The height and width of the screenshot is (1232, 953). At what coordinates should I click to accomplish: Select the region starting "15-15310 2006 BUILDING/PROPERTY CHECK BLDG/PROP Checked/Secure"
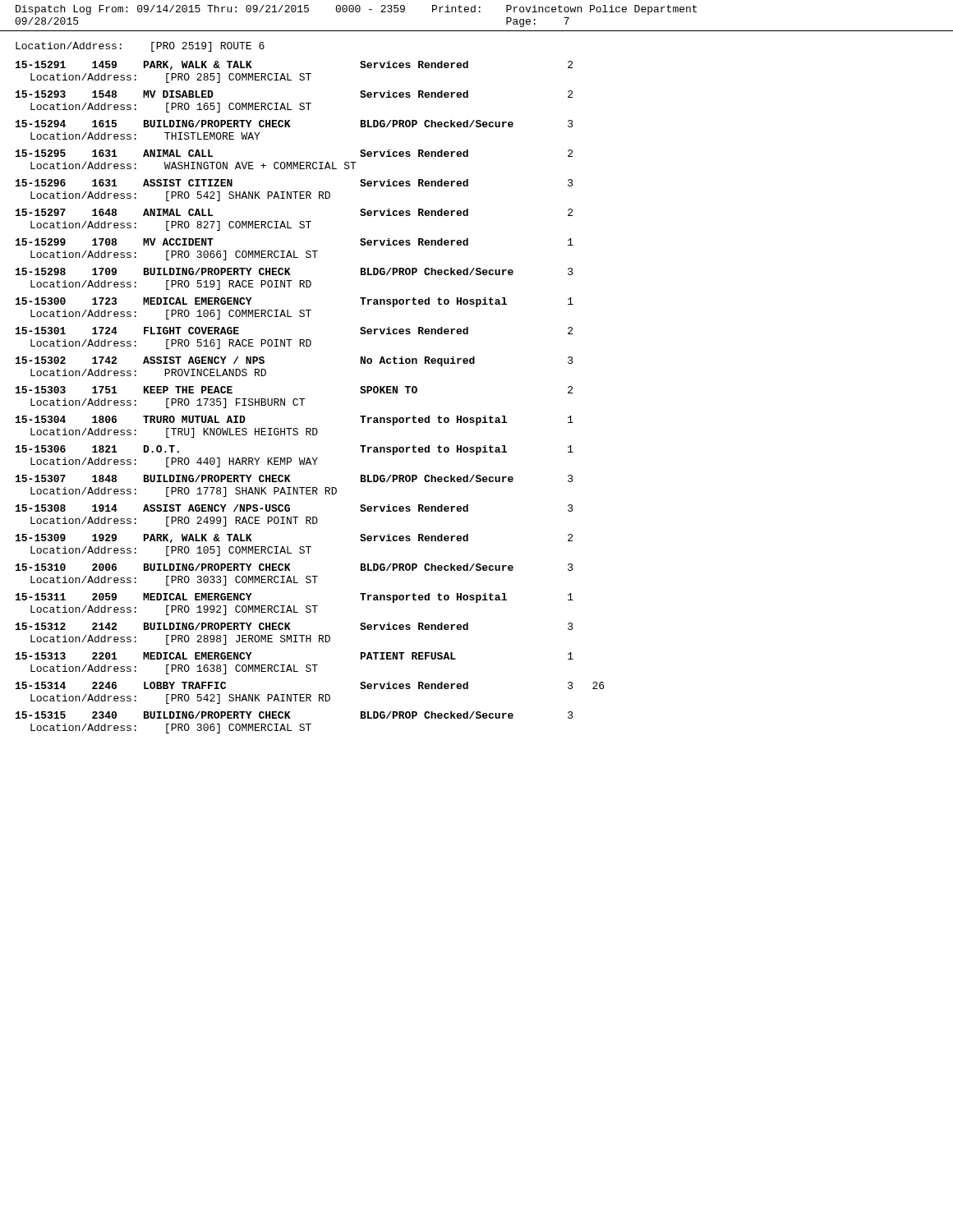coord(476,574)
